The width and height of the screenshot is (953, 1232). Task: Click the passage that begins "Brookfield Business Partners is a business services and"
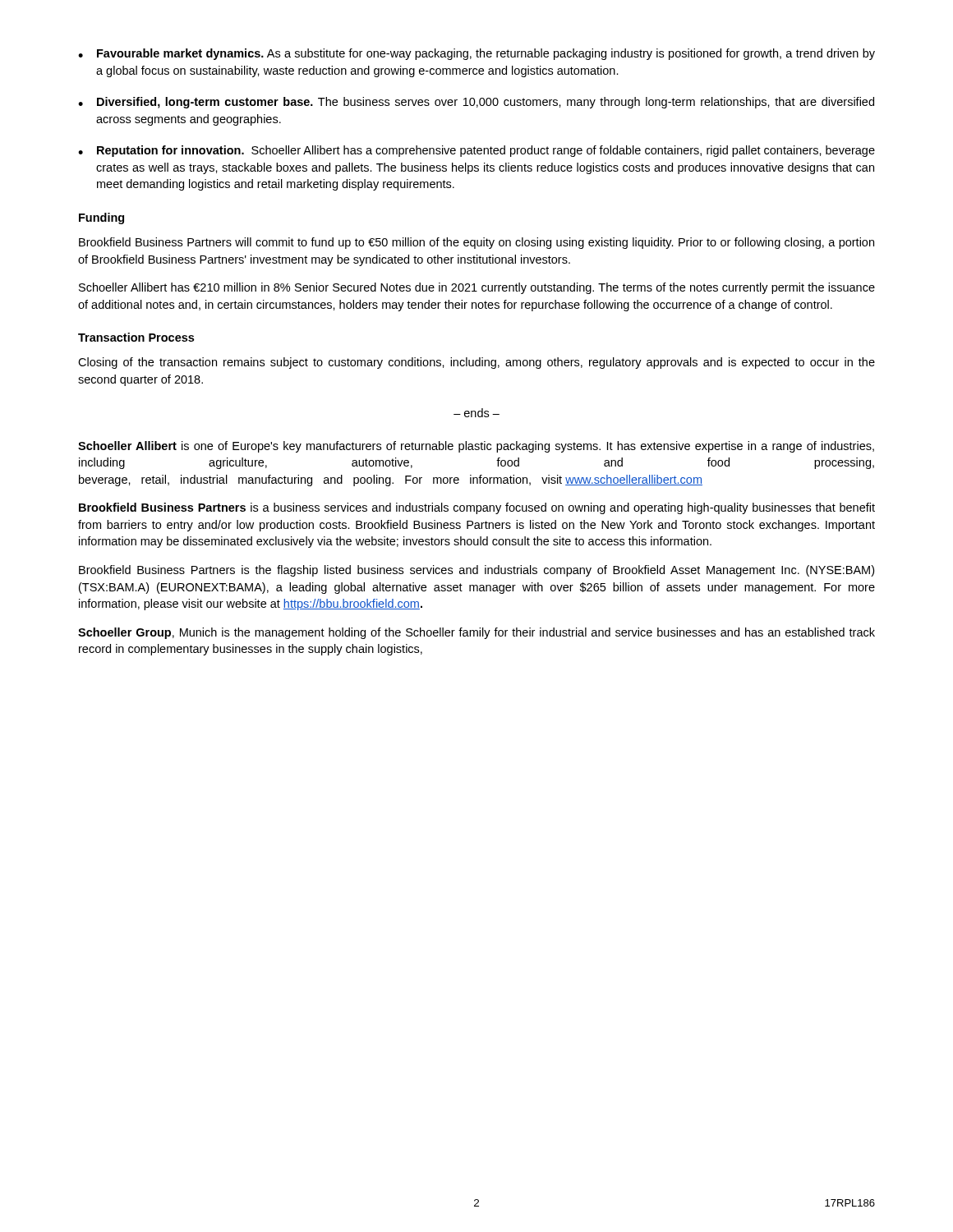coord(476,525)
